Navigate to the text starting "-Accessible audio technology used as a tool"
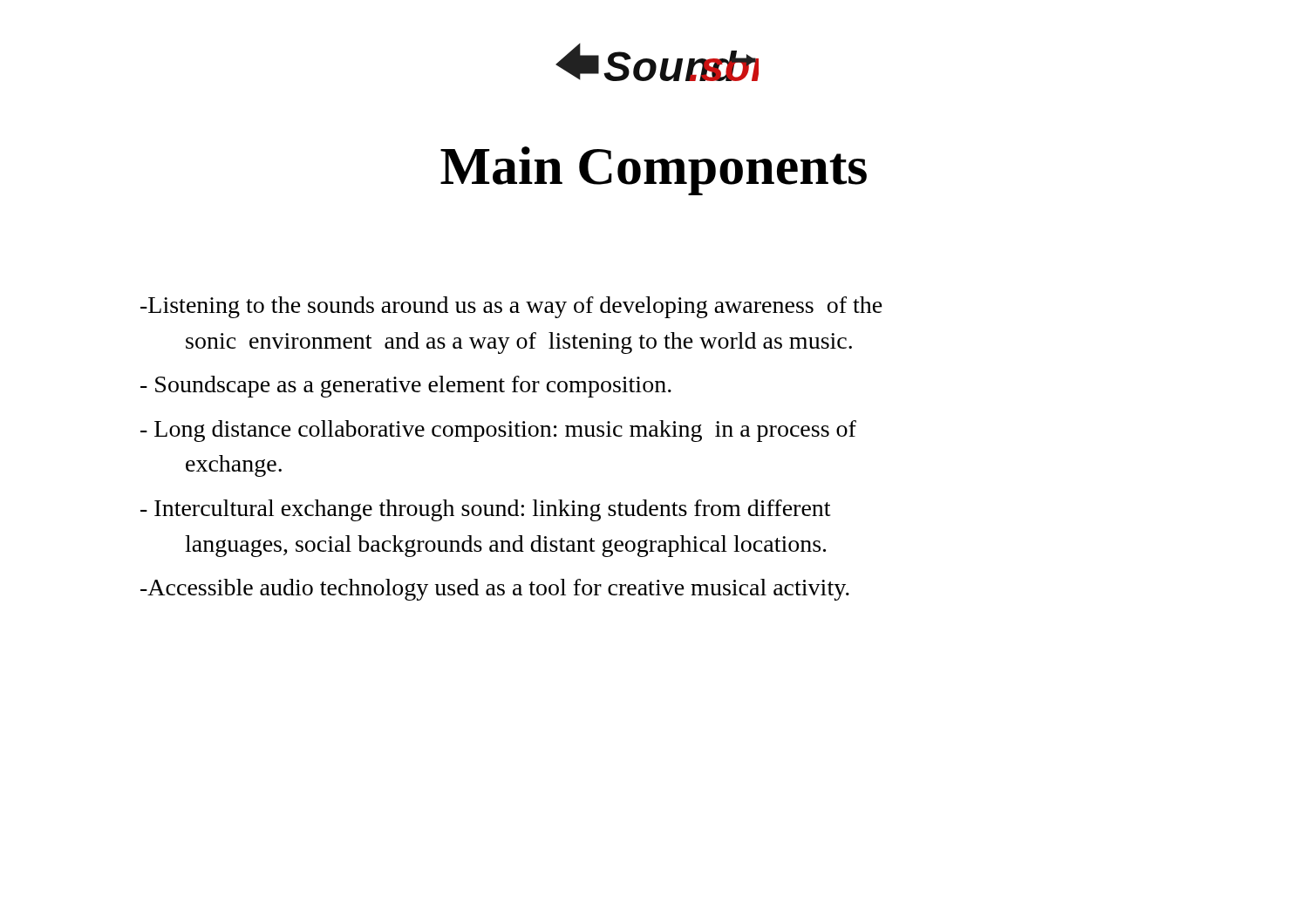Image resolution: width=1308 pixels, height=924 pixels. click(495, 587)
